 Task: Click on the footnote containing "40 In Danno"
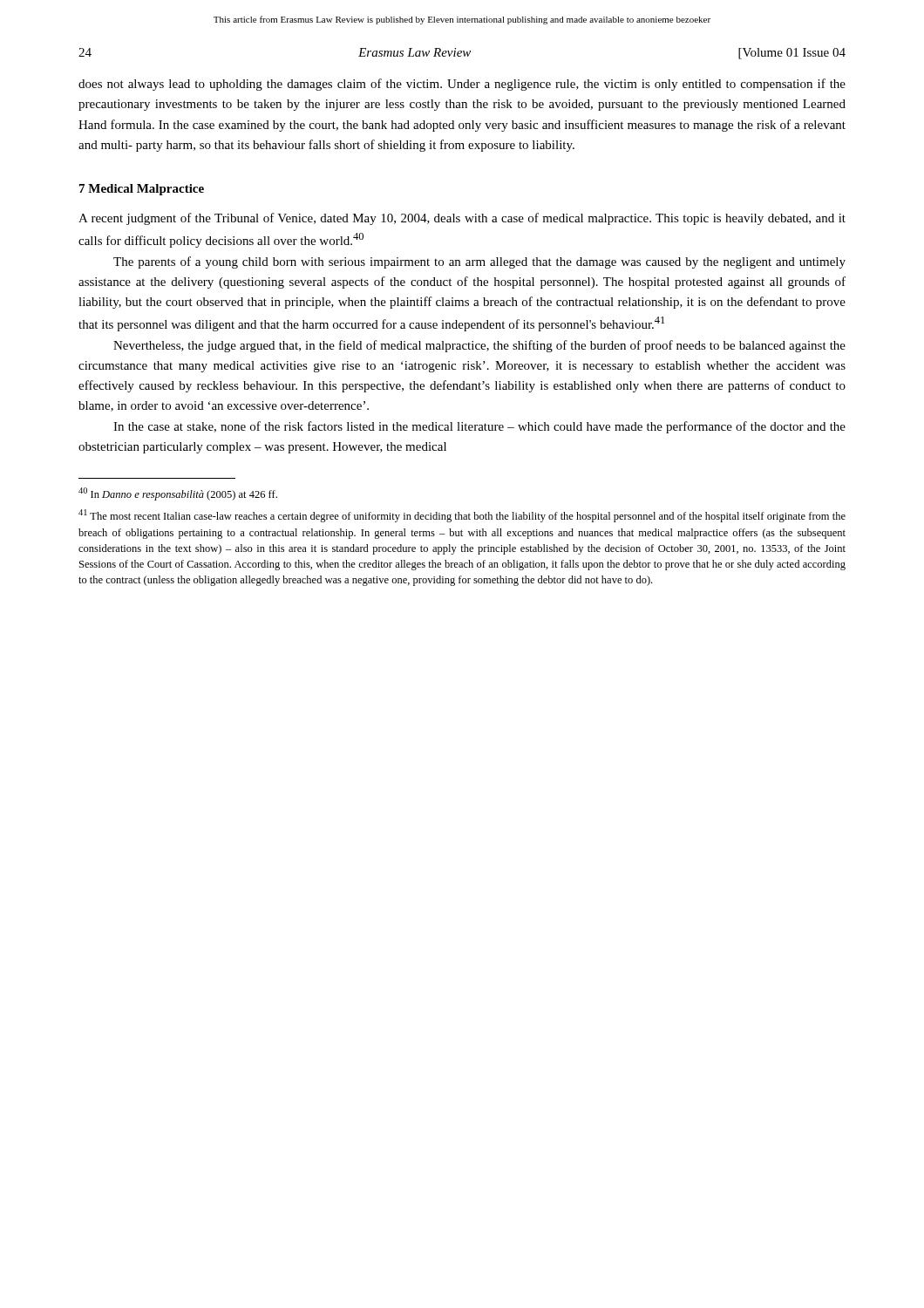178,493
